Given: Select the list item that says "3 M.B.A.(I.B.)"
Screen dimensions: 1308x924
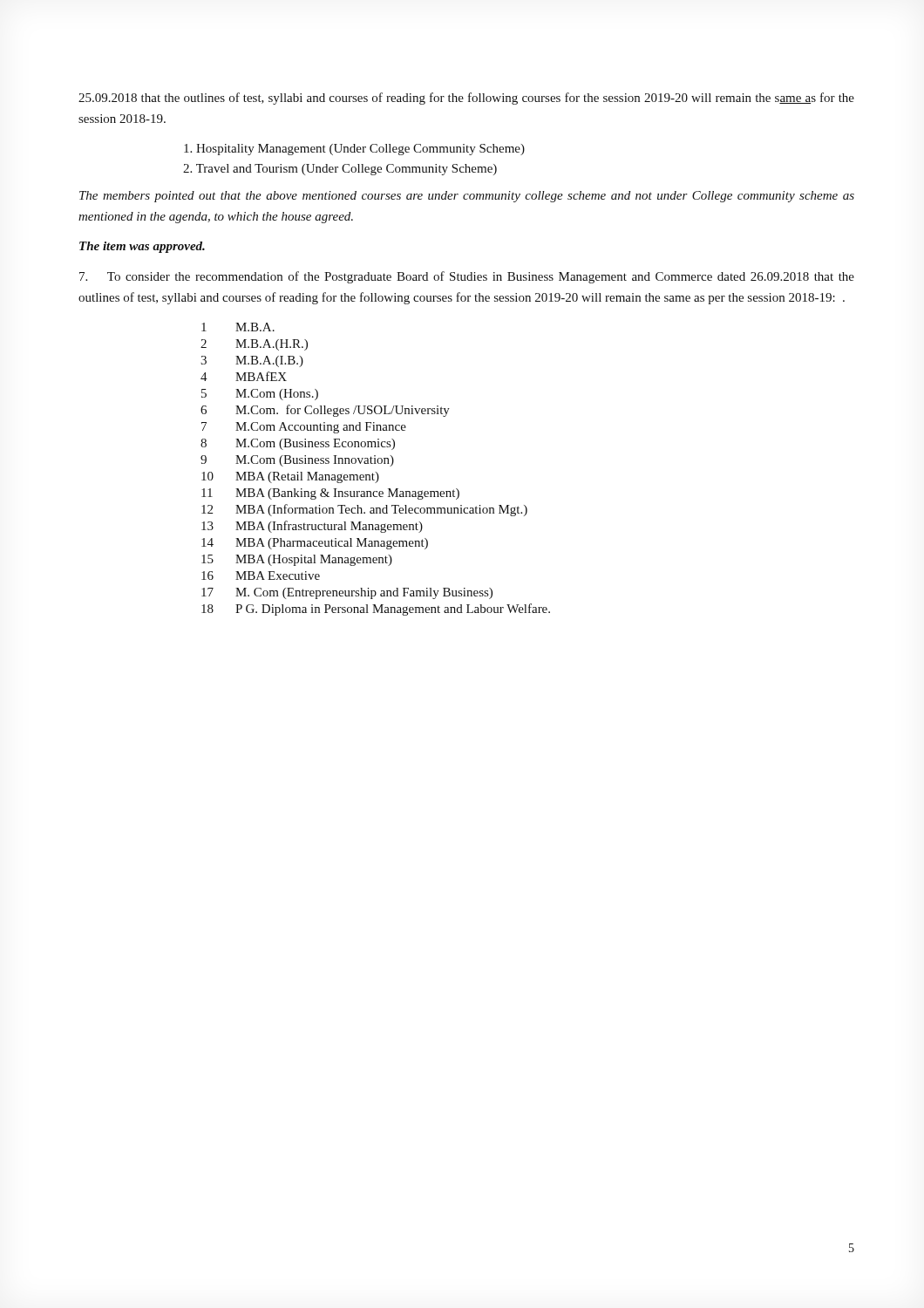Looking at the screenshot, I should click(252, 361).
